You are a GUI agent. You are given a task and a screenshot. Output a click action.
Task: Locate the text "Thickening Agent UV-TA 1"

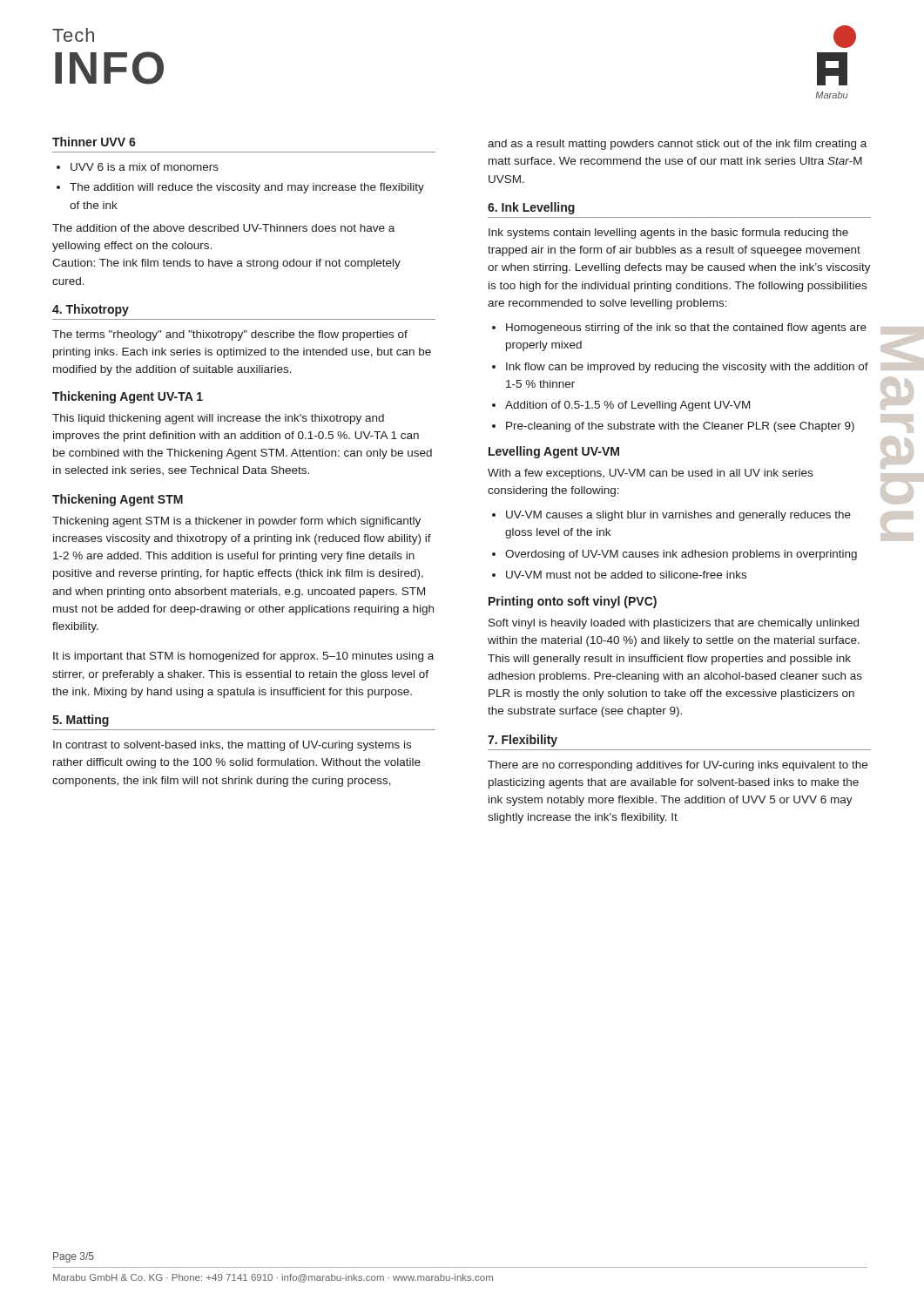(x=128, y=396)
